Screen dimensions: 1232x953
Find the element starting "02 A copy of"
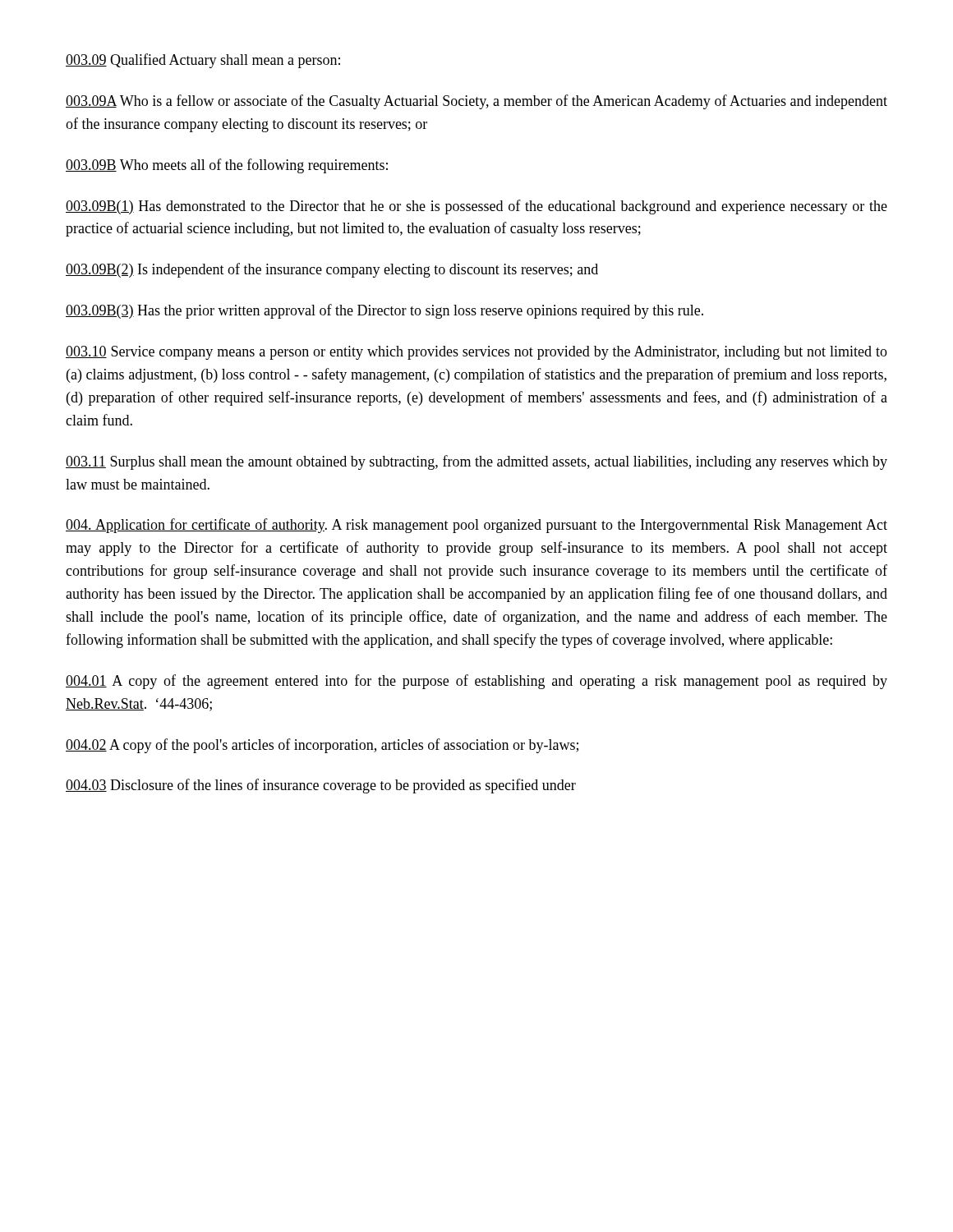pos(323,745)
